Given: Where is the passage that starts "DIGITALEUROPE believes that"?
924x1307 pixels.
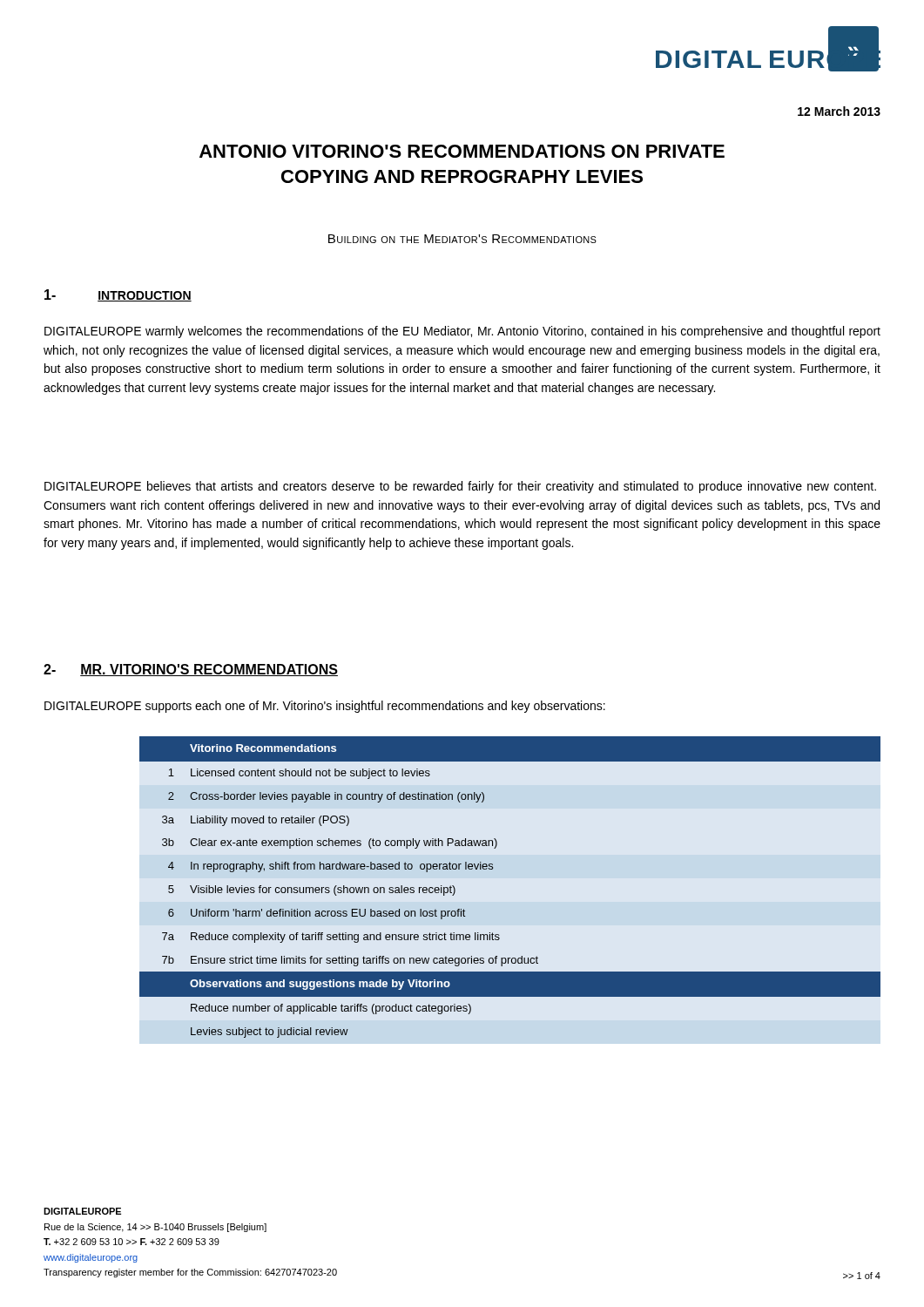Looking at the screenshot, I should tap(462, 515).
